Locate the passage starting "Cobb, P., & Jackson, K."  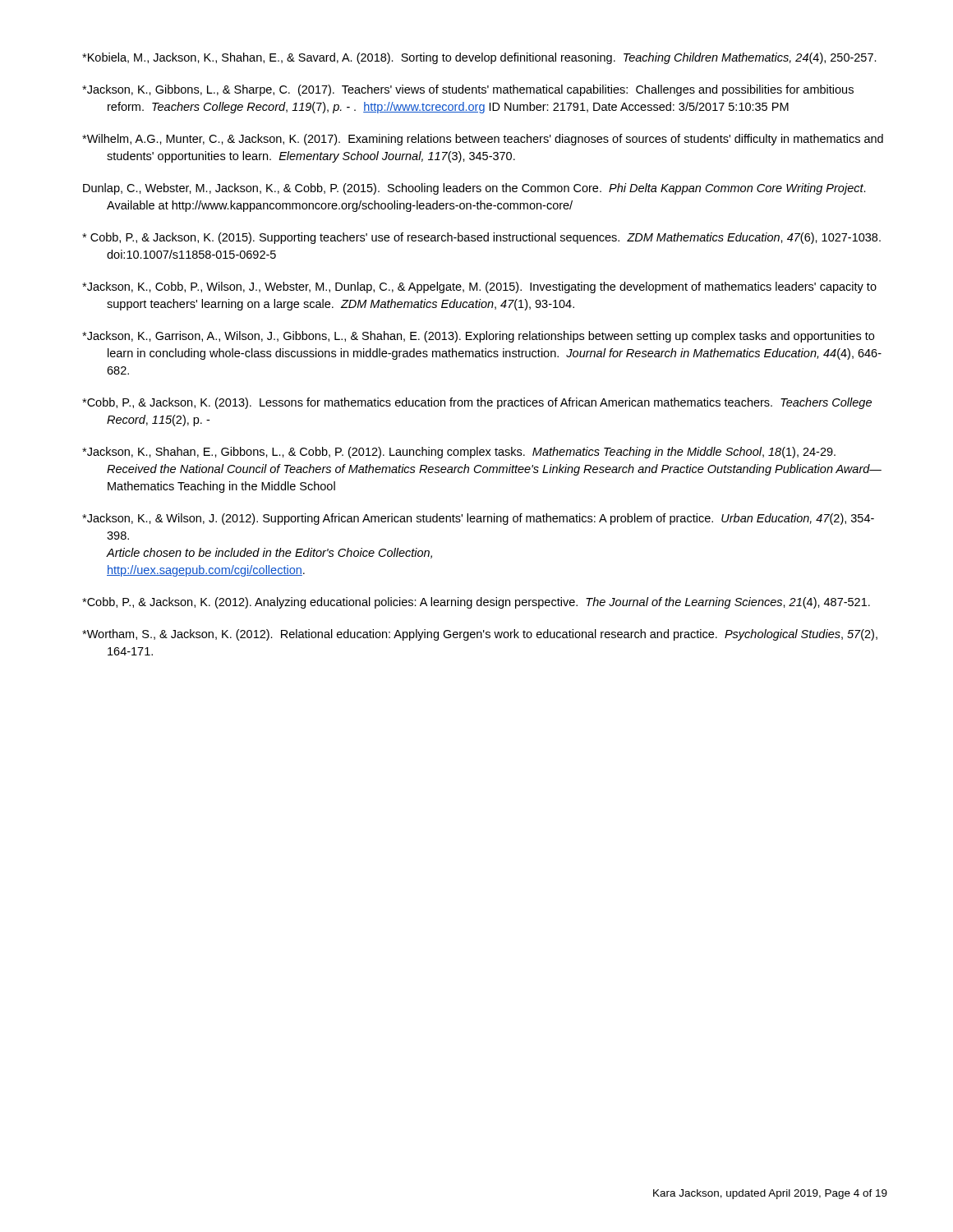point(482,246)
